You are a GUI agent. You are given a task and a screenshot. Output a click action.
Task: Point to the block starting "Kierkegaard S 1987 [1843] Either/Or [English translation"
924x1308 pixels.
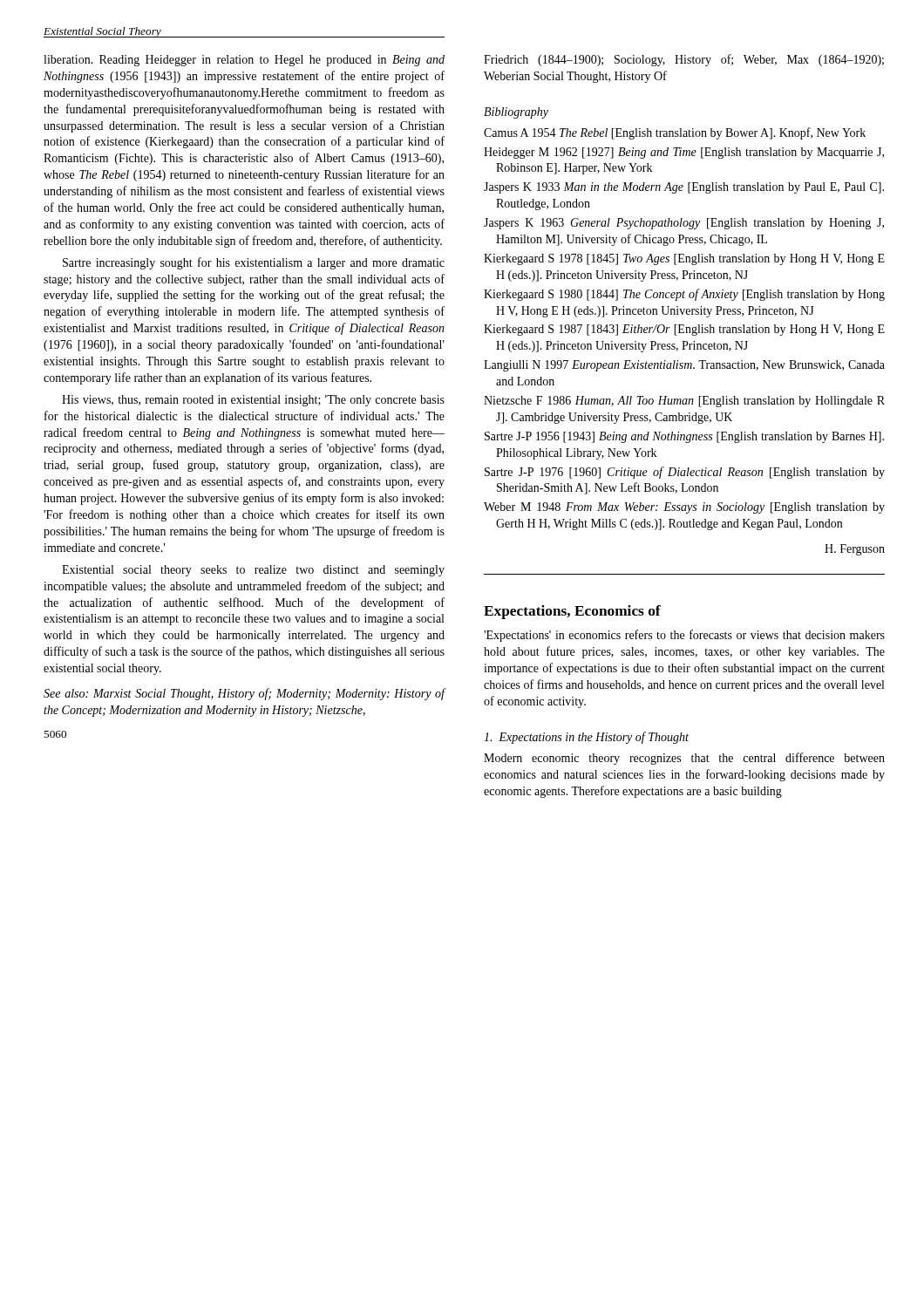(684, 339)
